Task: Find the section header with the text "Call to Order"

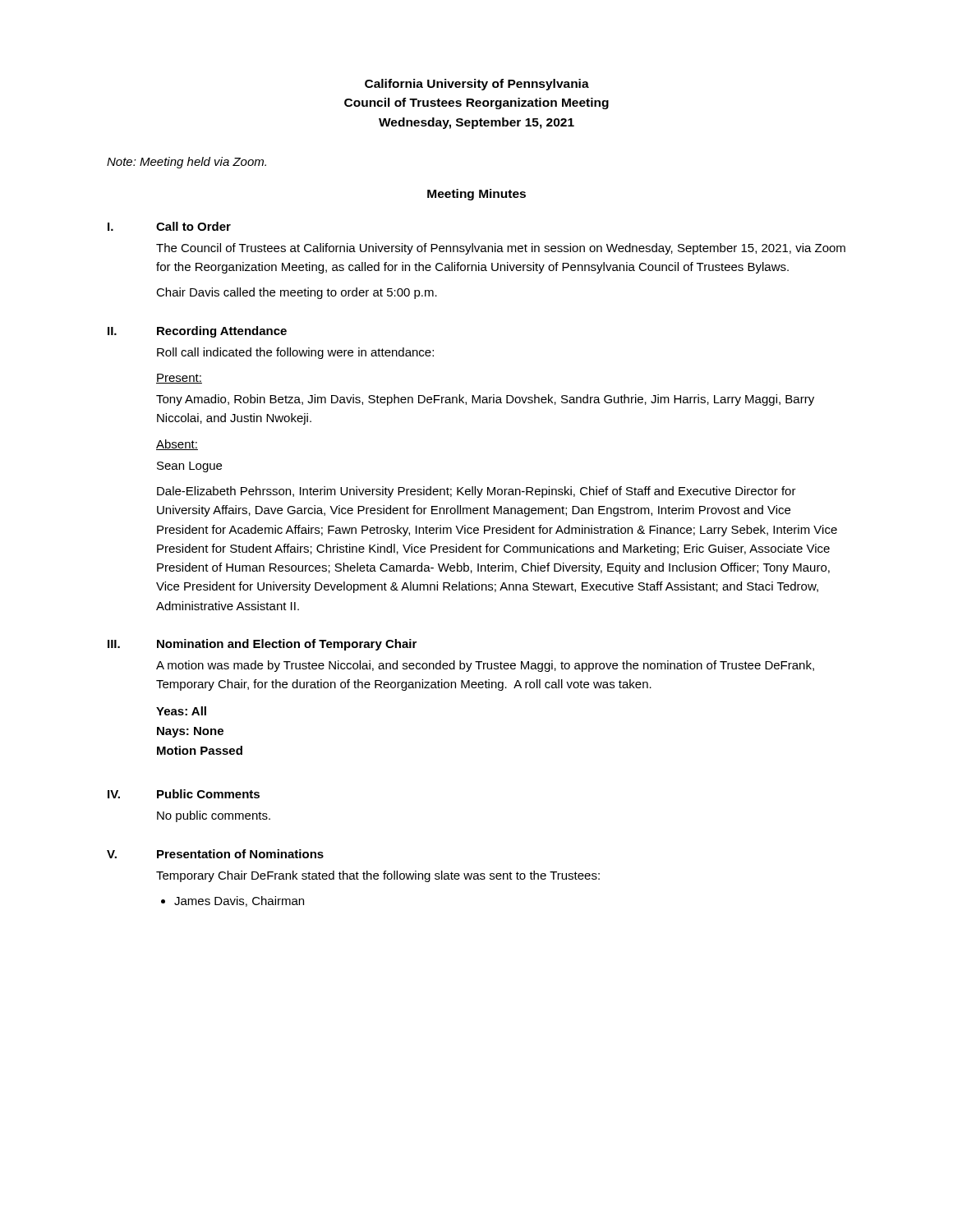Action: click(193, 226)
